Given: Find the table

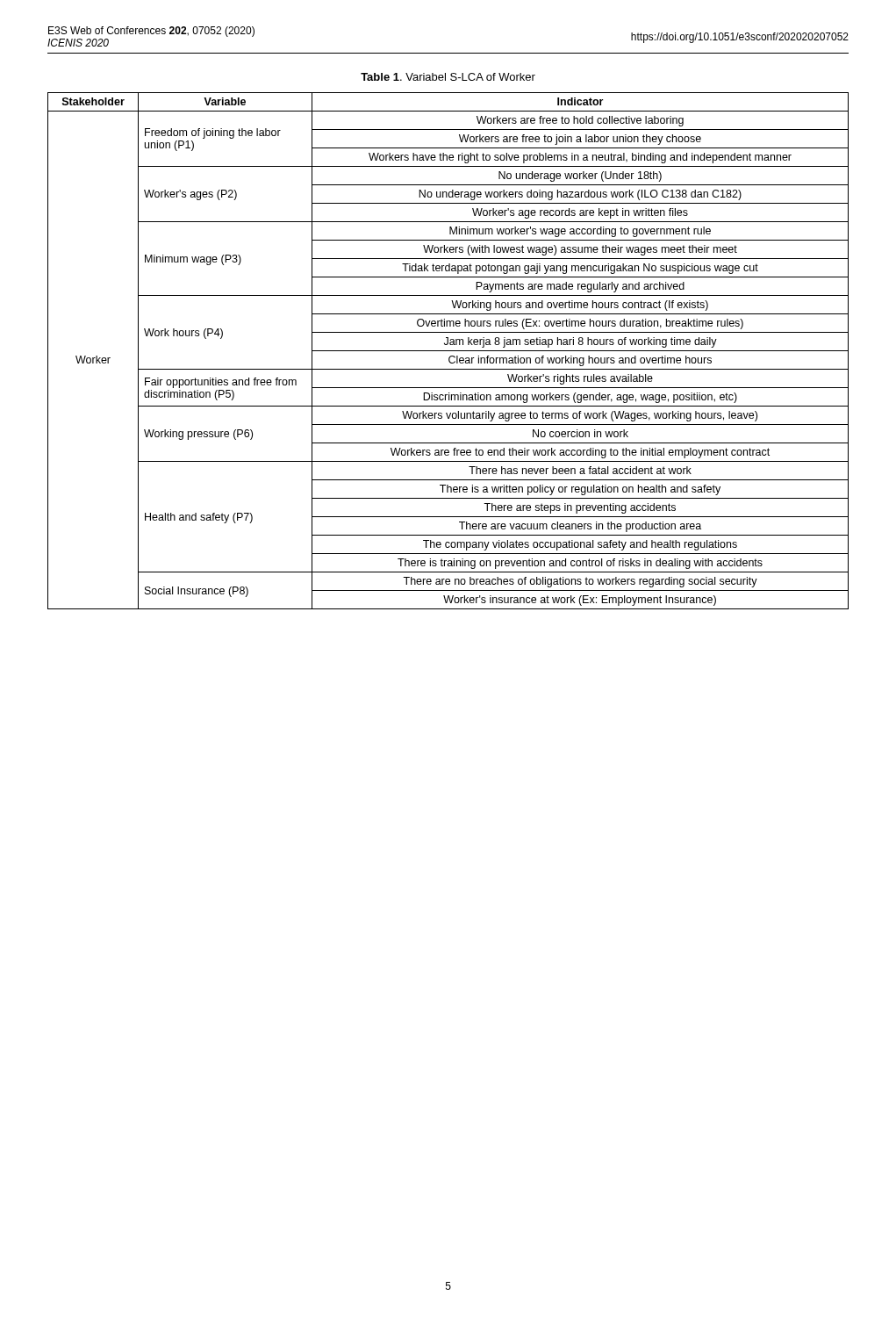Looking at the screenshot, I should [448, 351].
